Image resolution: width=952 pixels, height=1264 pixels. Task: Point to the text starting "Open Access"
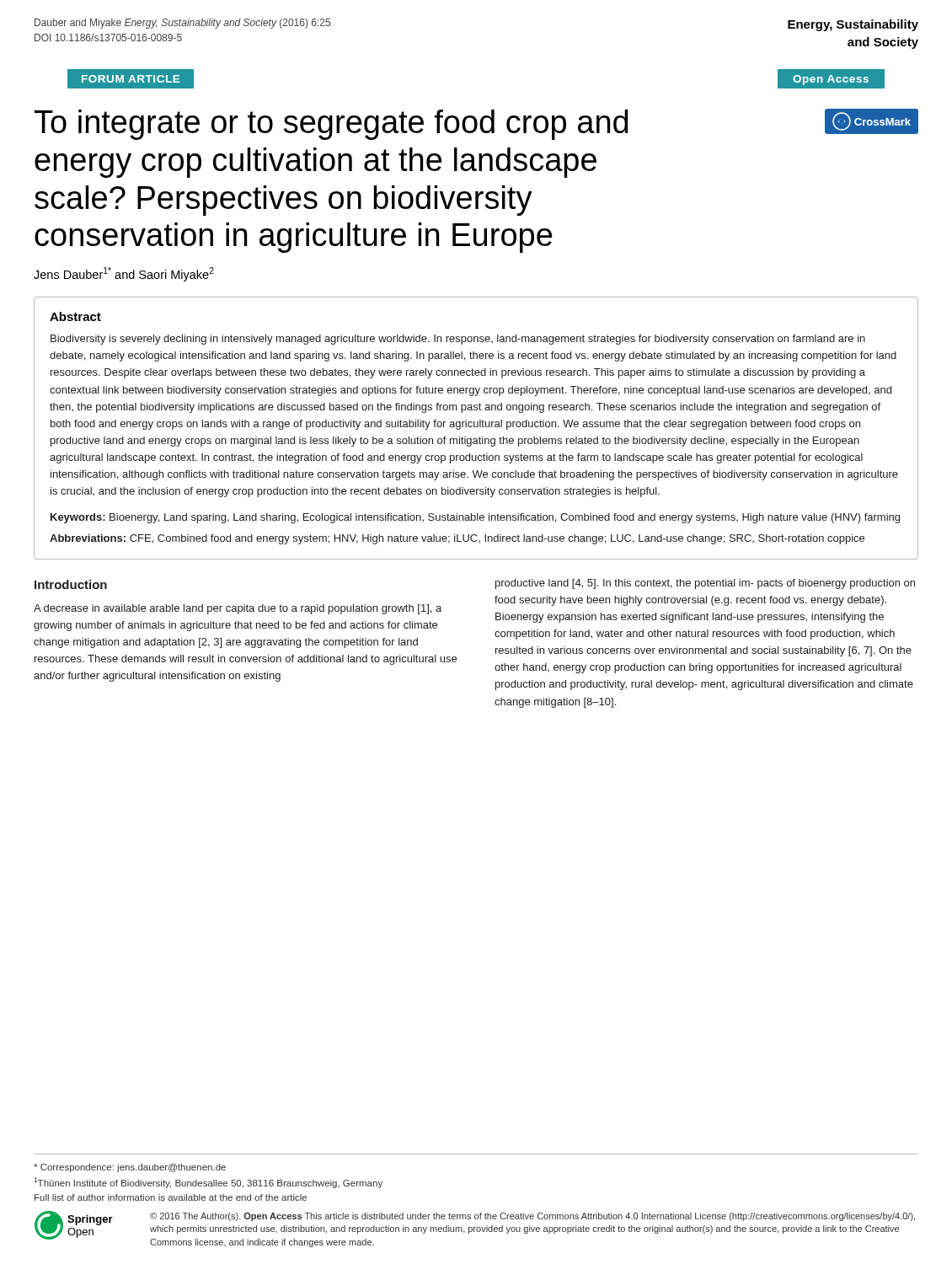(831, 79)
